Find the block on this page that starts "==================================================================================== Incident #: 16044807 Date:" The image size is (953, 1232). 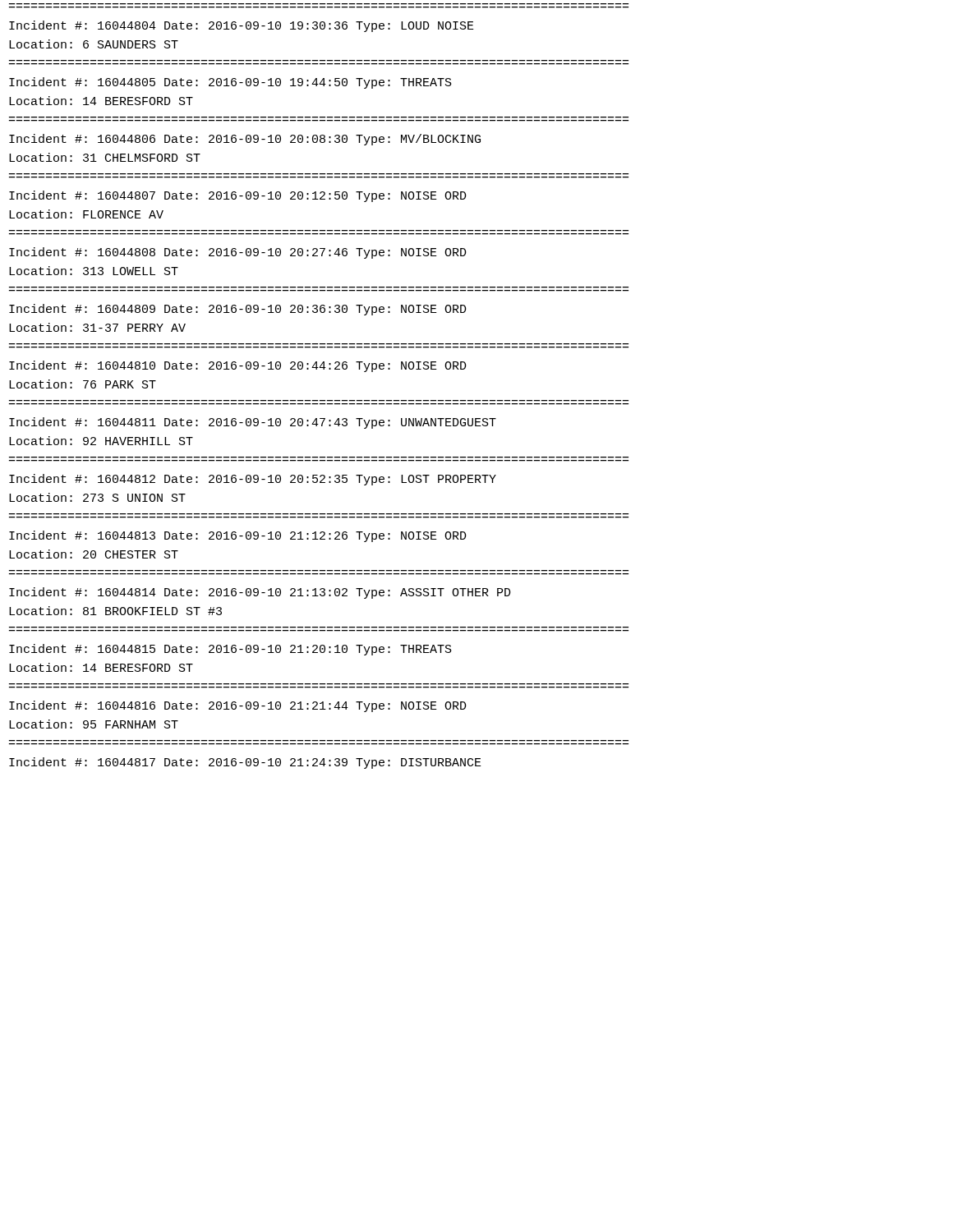click(x=476, y=198)
